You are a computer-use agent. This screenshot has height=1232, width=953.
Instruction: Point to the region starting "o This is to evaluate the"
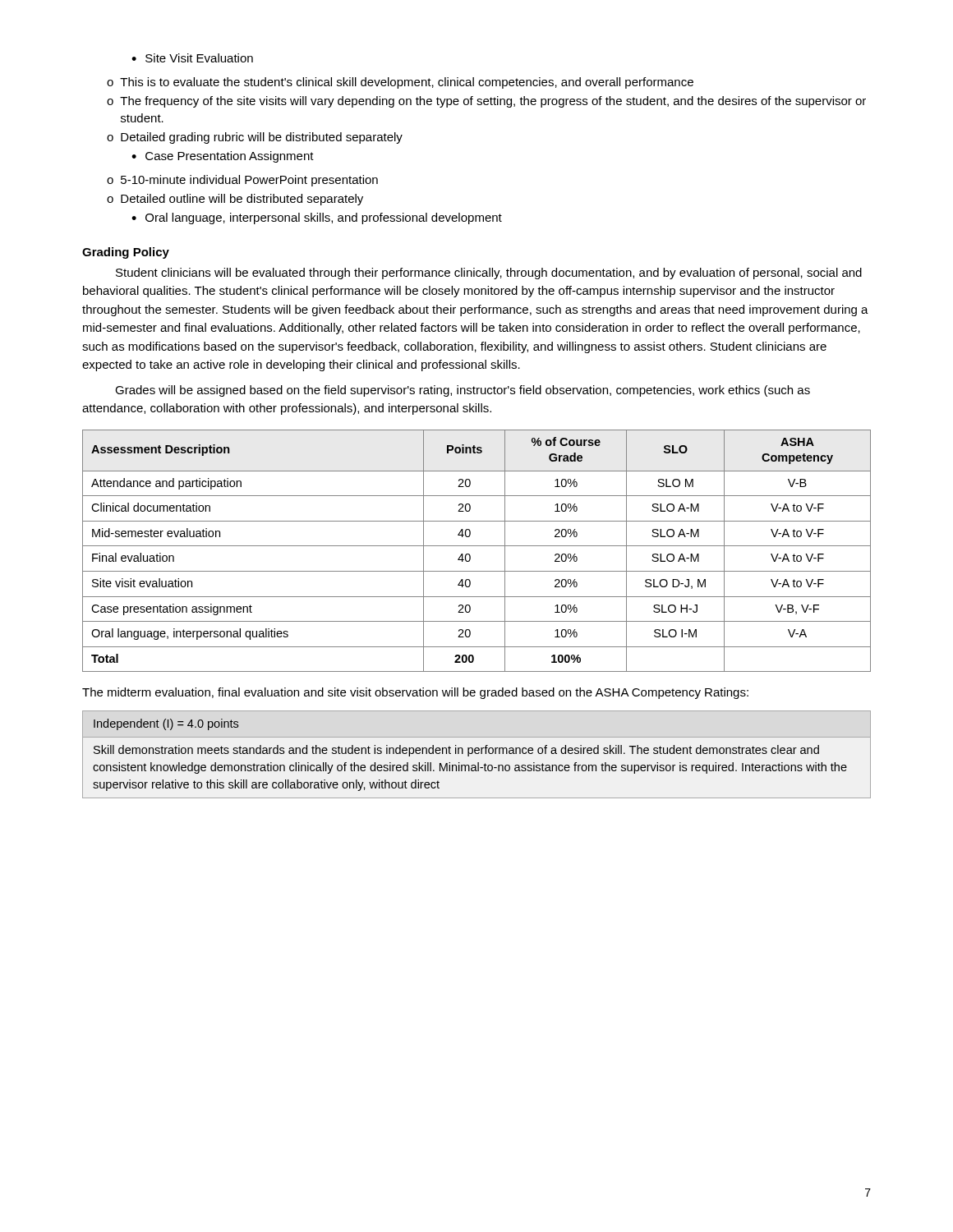click(400, 82)
